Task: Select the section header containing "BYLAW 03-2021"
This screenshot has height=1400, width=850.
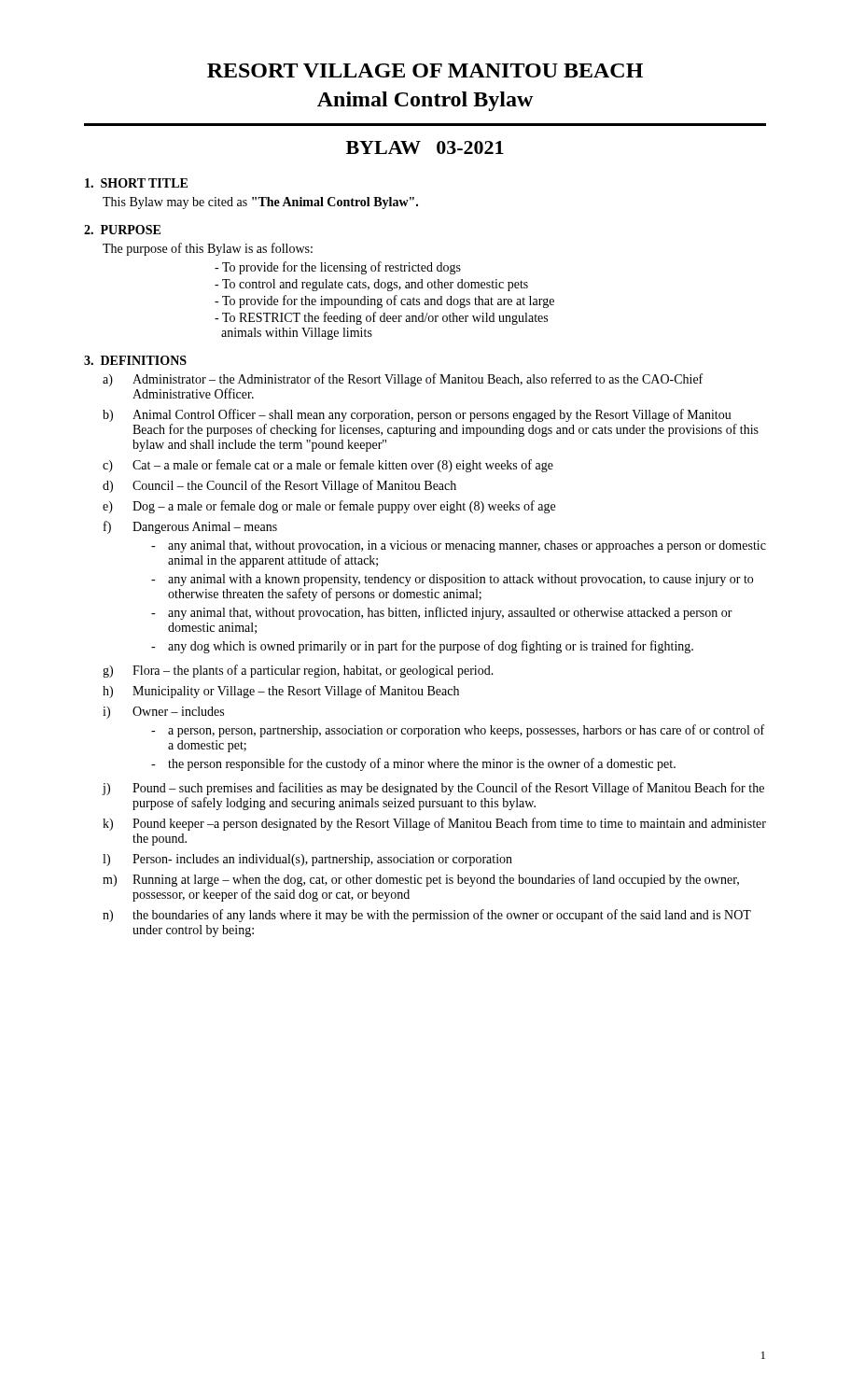Action: (425, 147)
